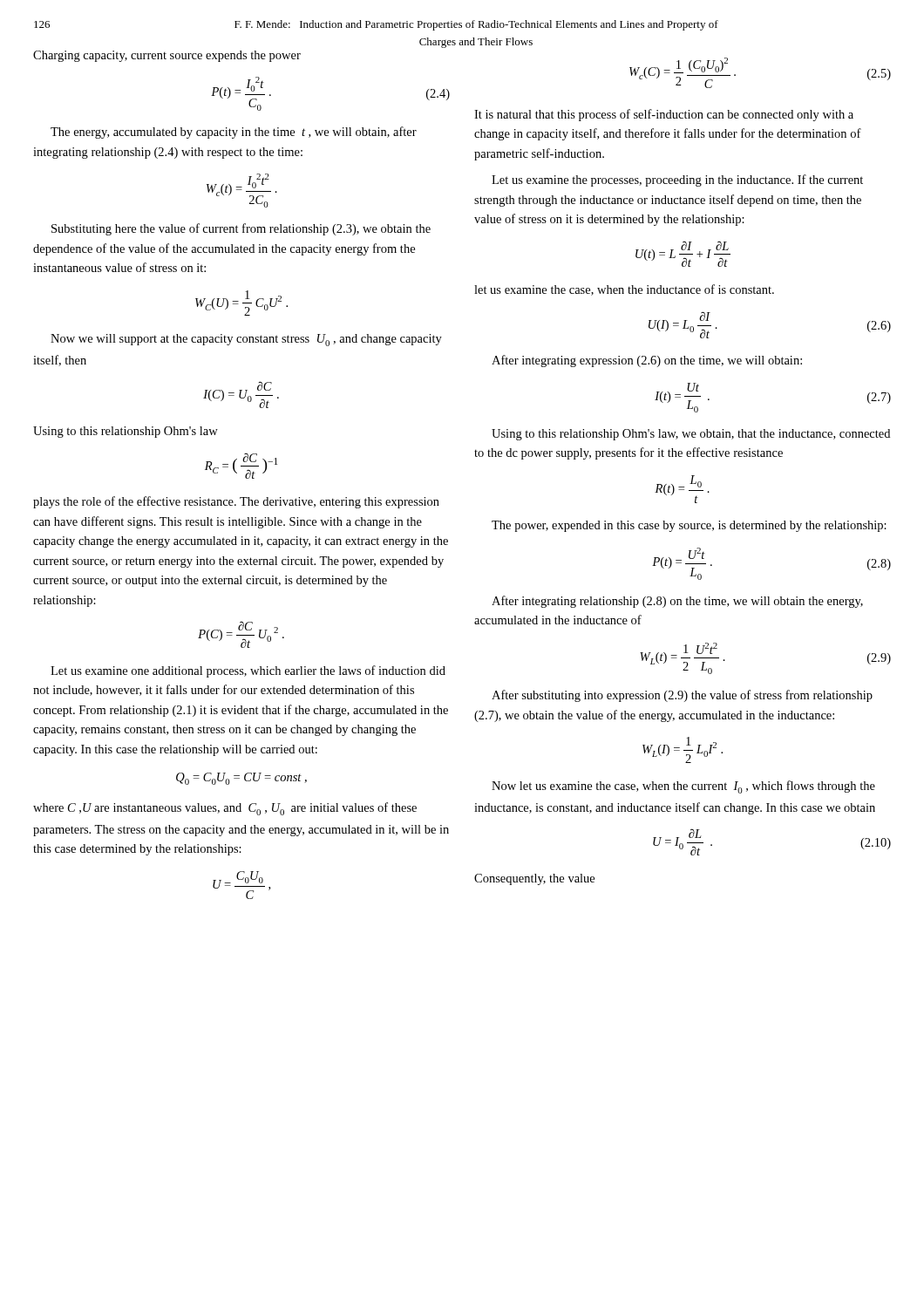Navigate to the text block starting "After integrating expression"
The image size is (924, 1308).
(x=683, y=361)
